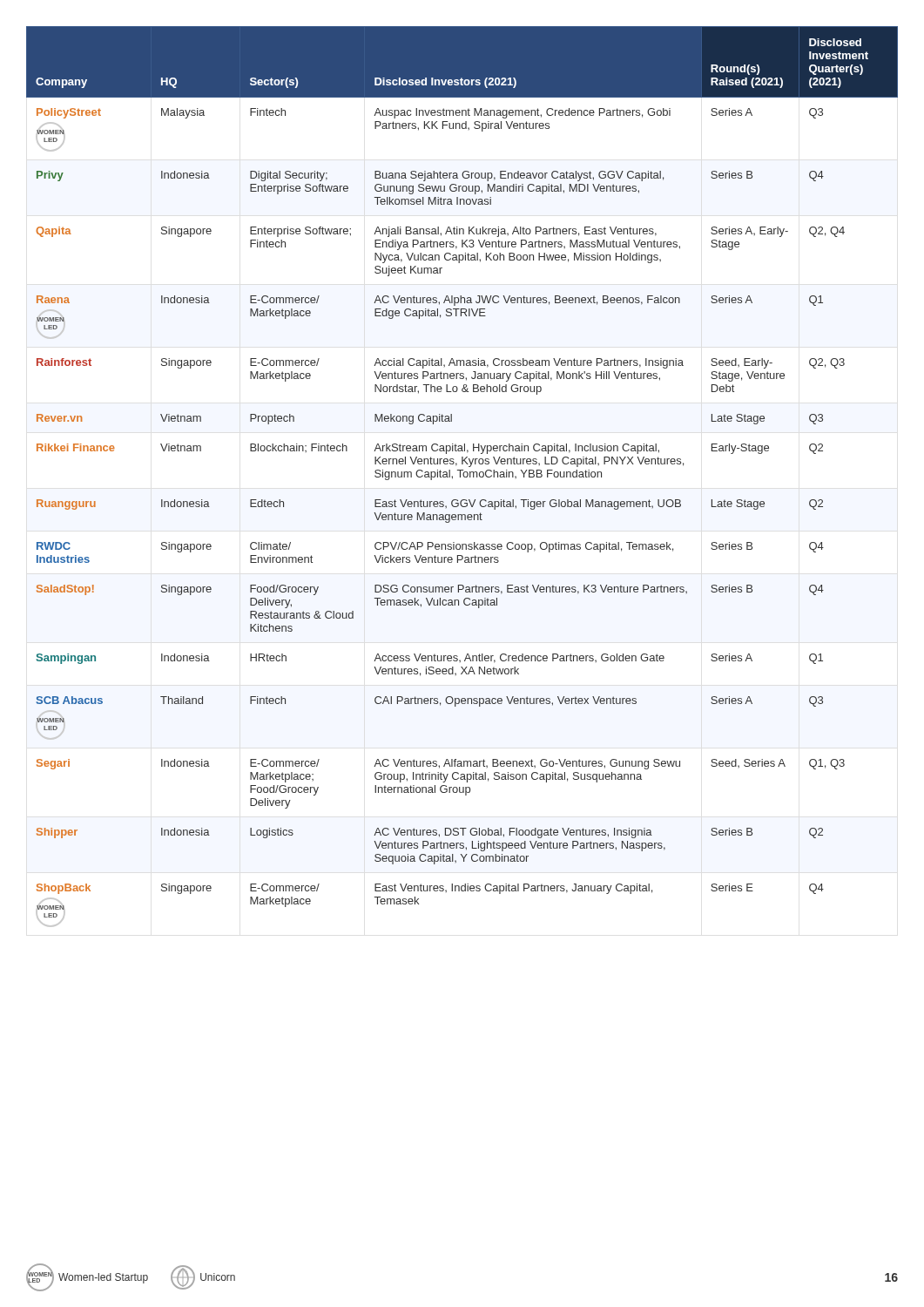Viewport: 924px width, 1307px height.
Task: Select the table that reads "Access Ventures, Antler, Credence"
Action: click(462, 481)
